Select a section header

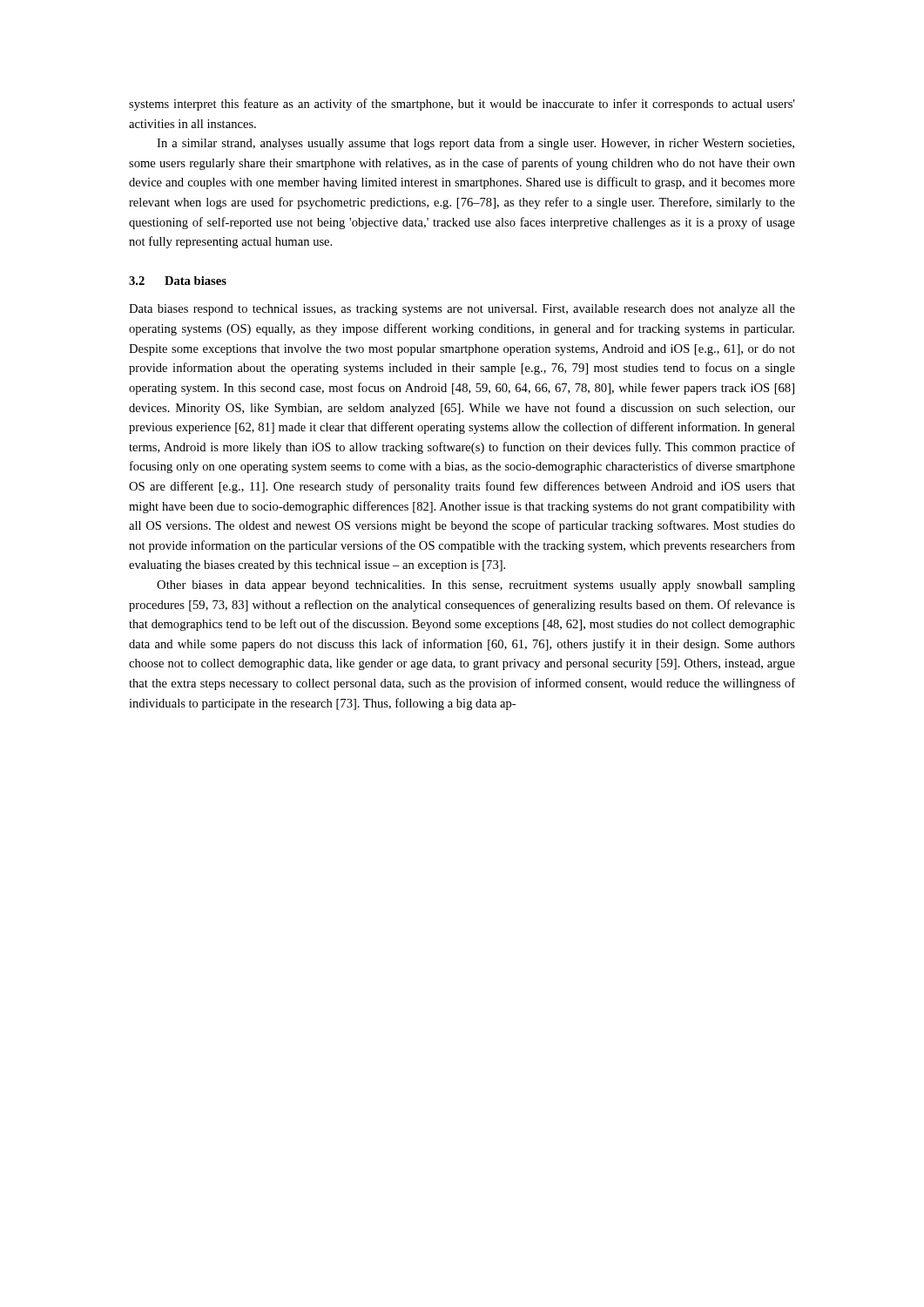(178, 281)
